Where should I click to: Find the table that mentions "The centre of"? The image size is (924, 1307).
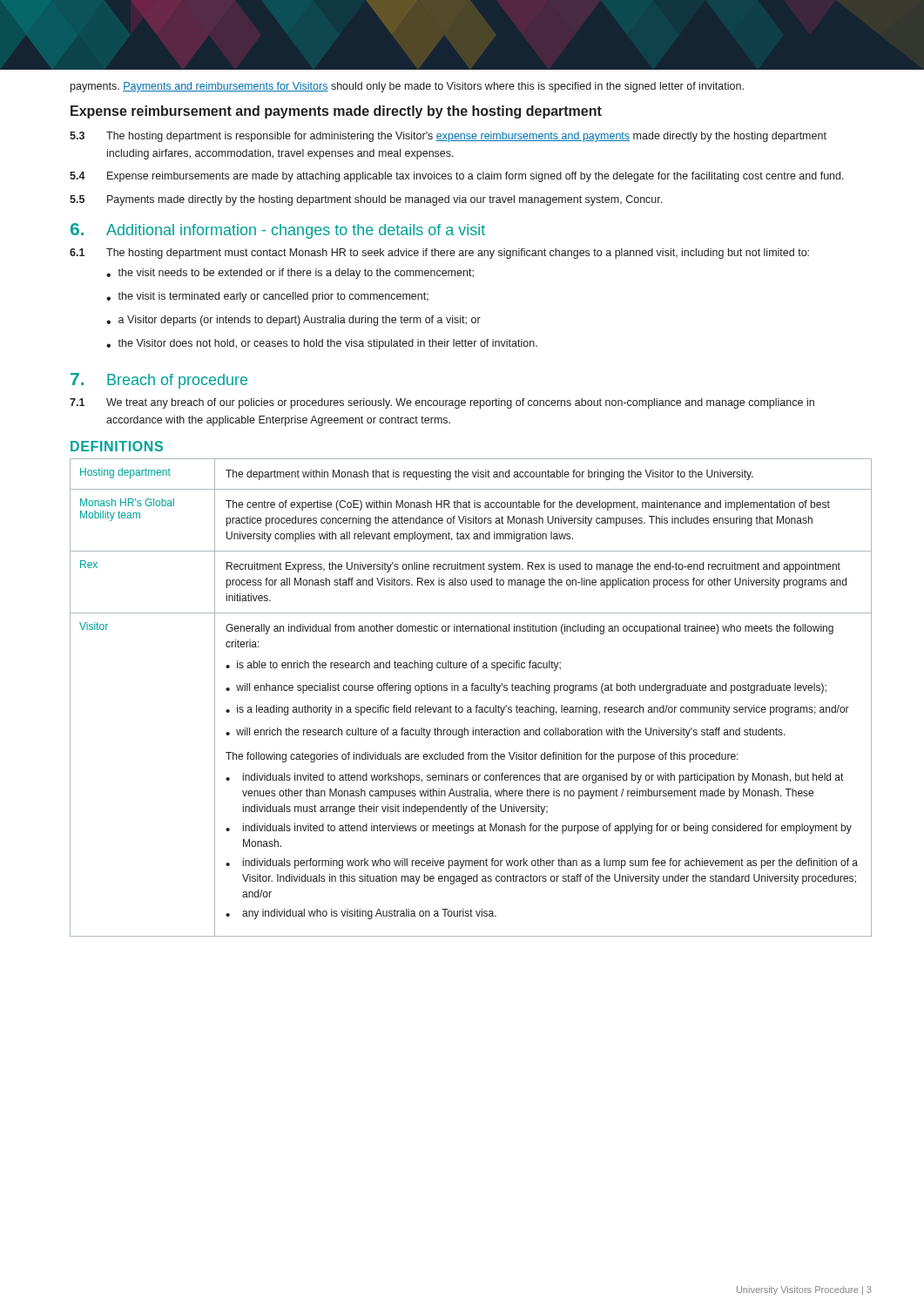pos(471,697)
